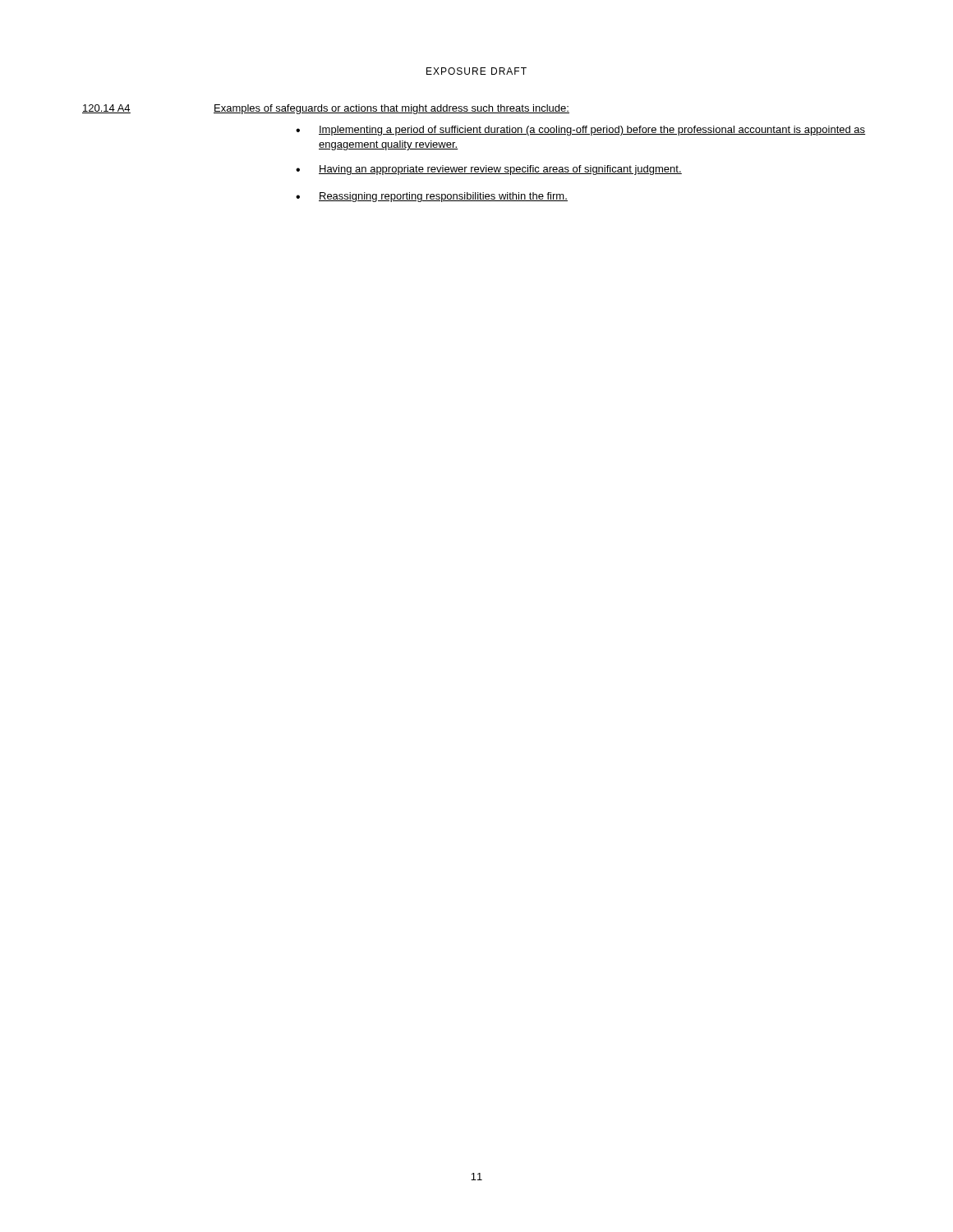
Task: Select the region starting "14 A4 Examples of safeguards or actions"
Action: tap(476, 108)
